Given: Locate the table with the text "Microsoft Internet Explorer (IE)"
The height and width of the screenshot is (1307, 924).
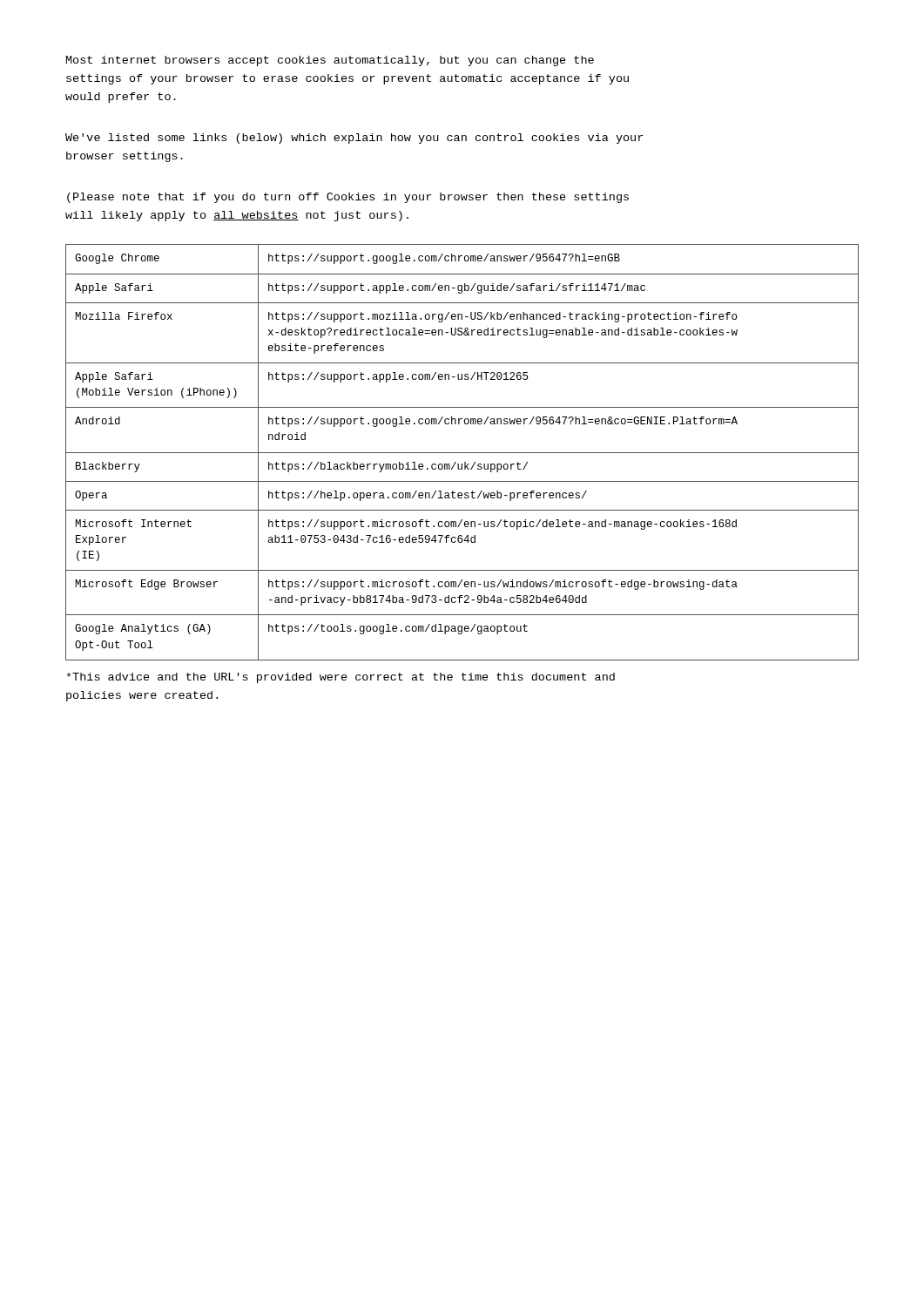Looking at the screenshot, I should (462, 452).
